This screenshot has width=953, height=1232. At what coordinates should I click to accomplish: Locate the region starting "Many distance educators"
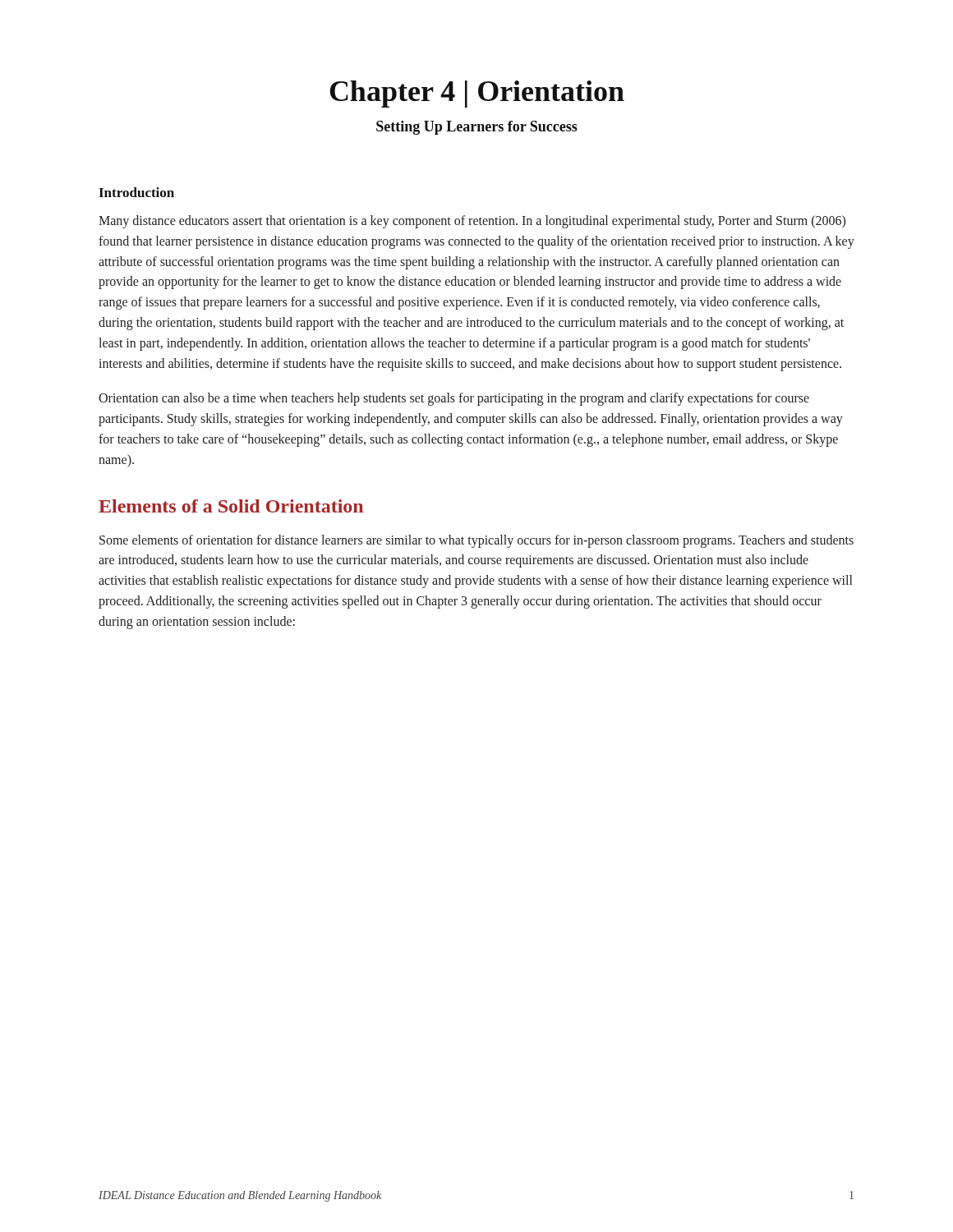476,292
